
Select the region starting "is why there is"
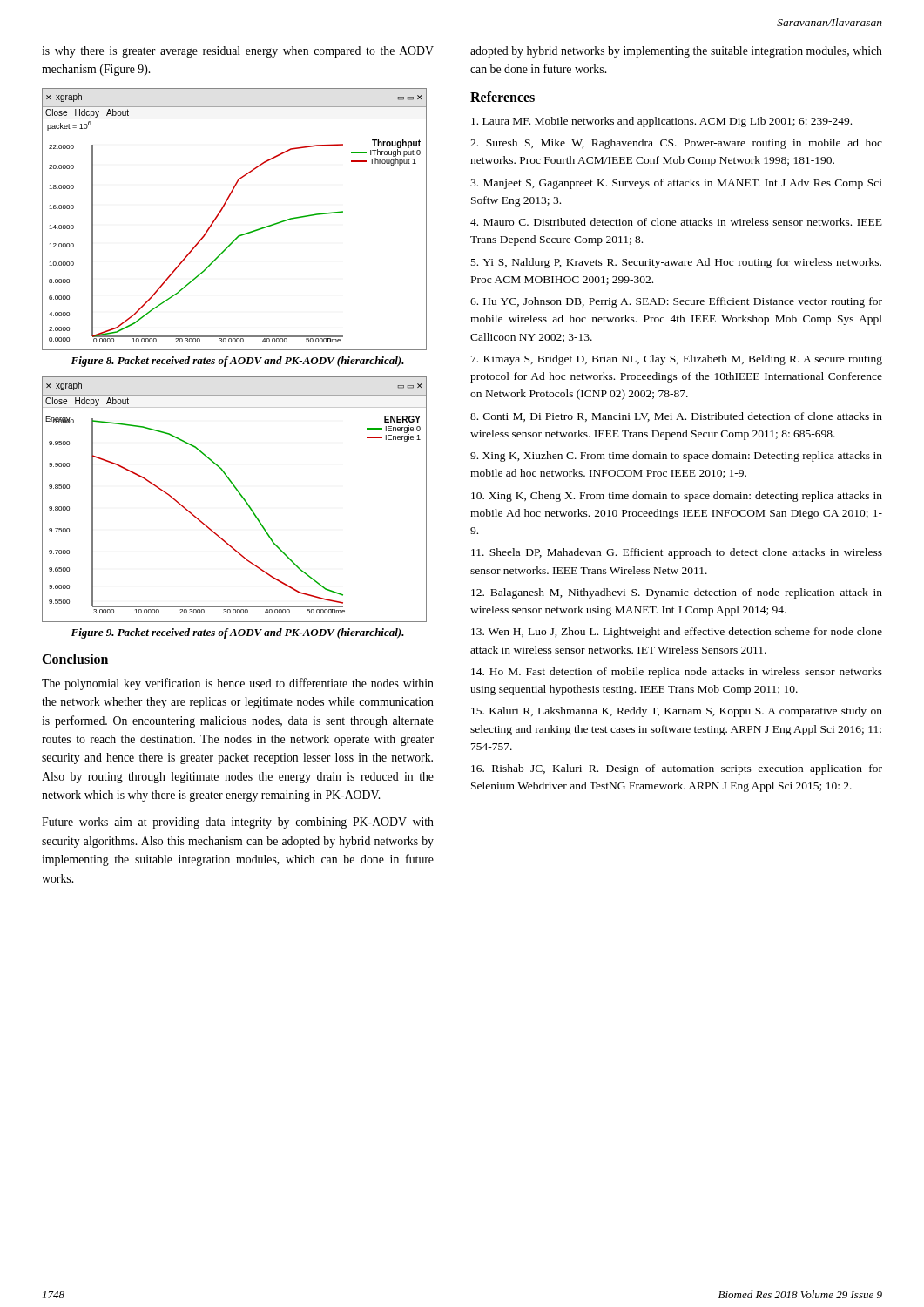click(x=238, y=60)
